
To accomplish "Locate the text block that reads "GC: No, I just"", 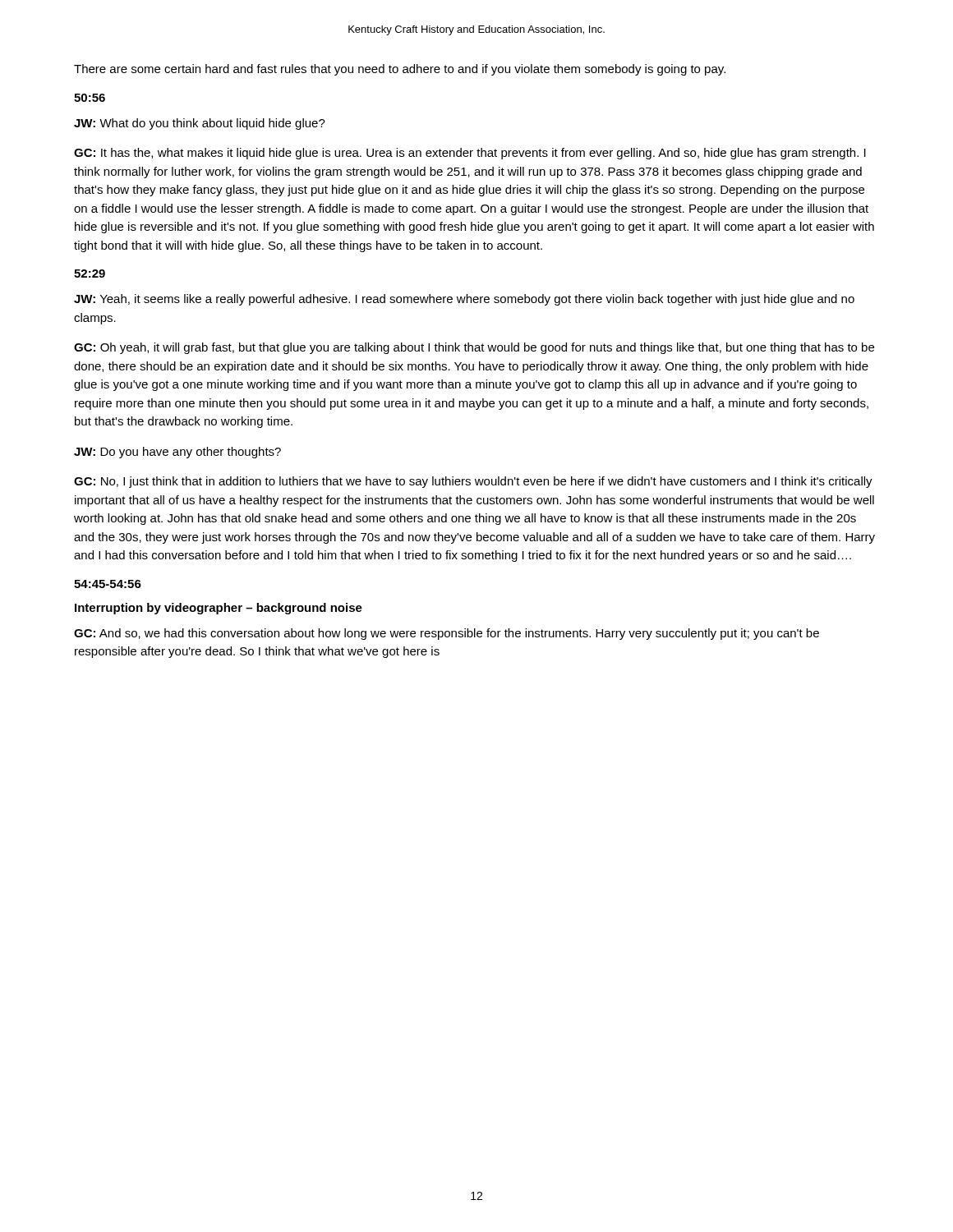I will pyautogui.click(x=474, y=518).
